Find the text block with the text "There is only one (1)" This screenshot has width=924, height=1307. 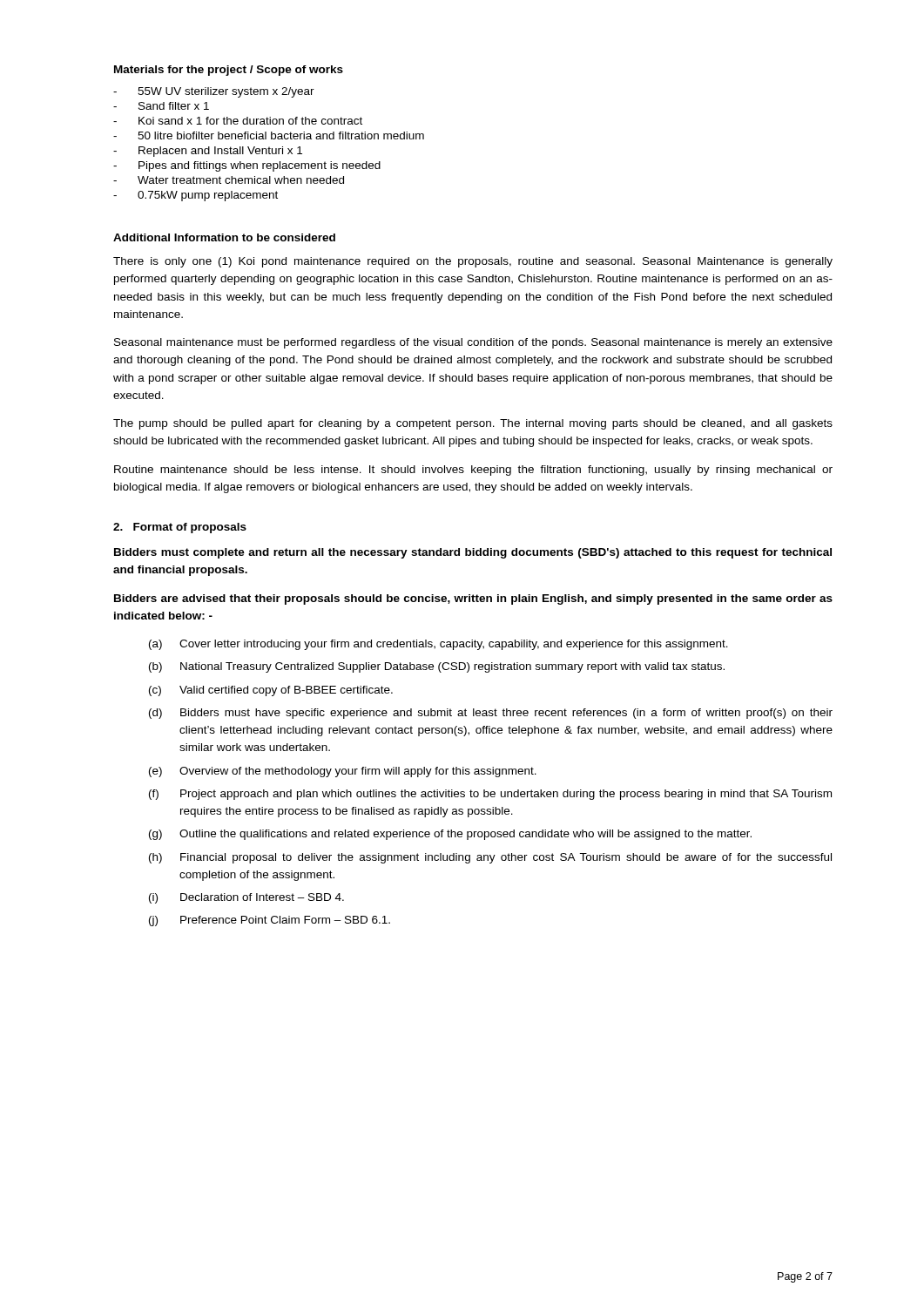pyautogui.click(x=473, y=287)
